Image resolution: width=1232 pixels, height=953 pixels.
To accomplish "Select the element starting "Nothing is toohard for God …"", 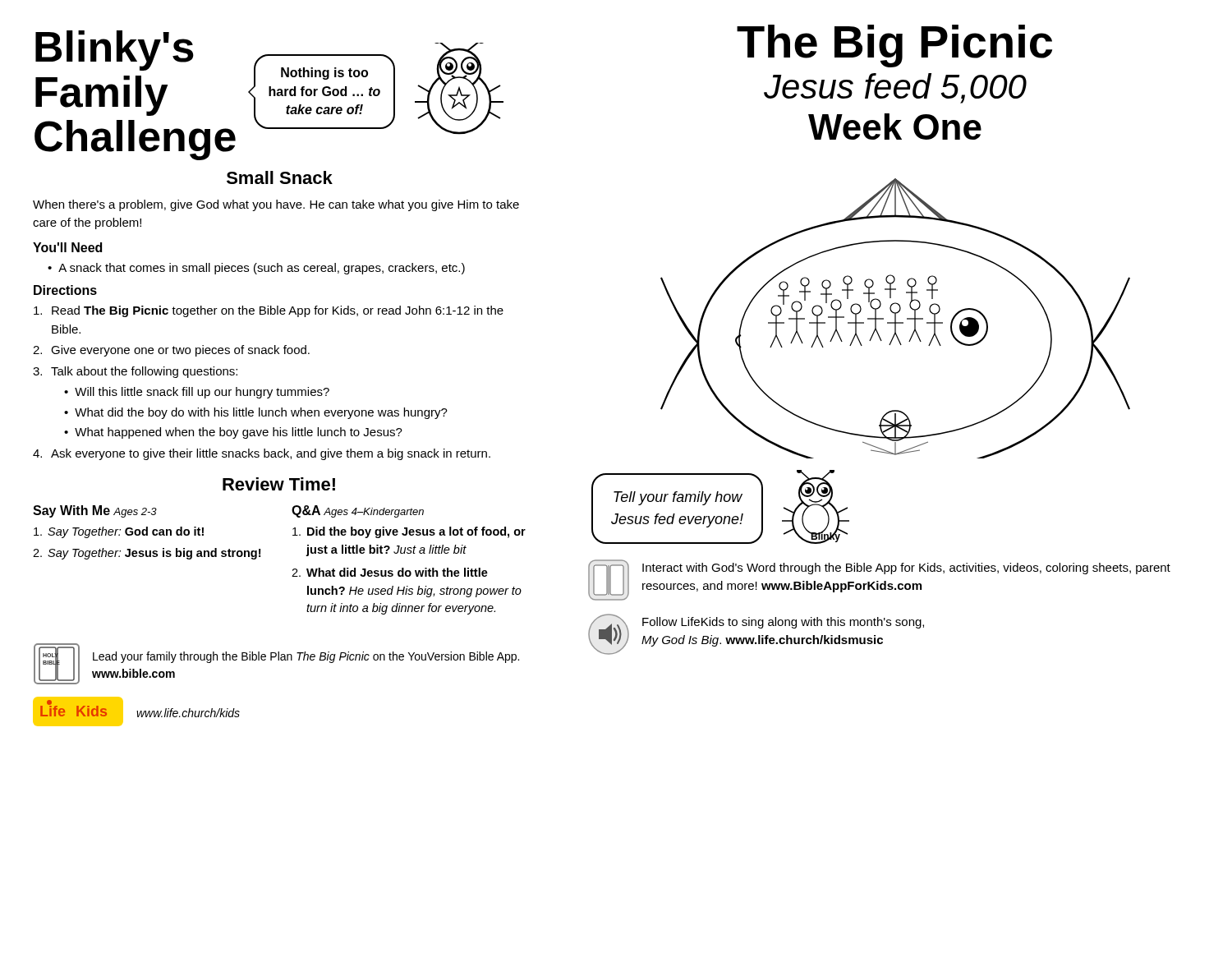I will [x=324, y=91].
